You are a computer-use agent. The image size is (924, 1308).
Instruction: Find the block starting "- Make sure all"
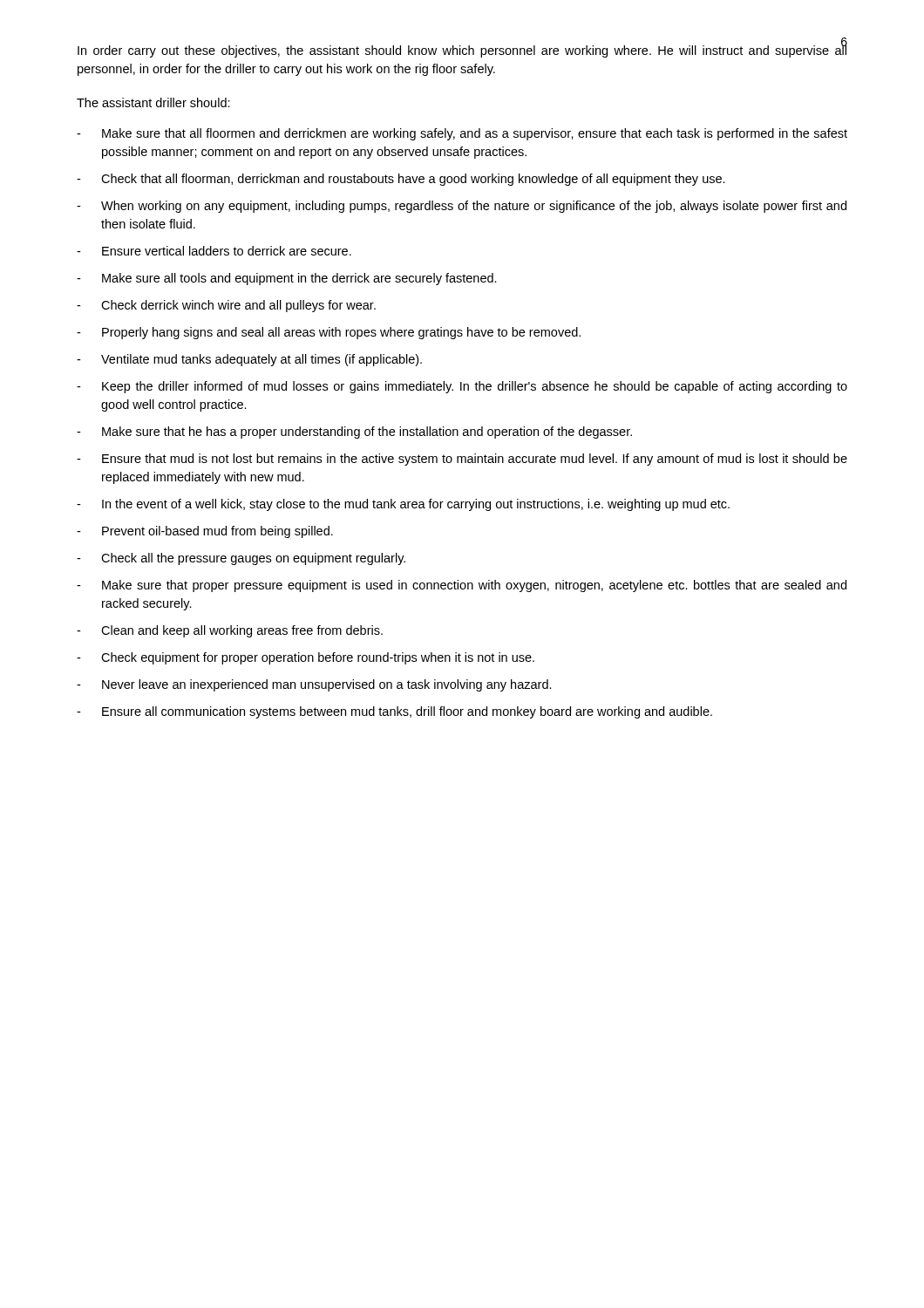click(462, 279)
